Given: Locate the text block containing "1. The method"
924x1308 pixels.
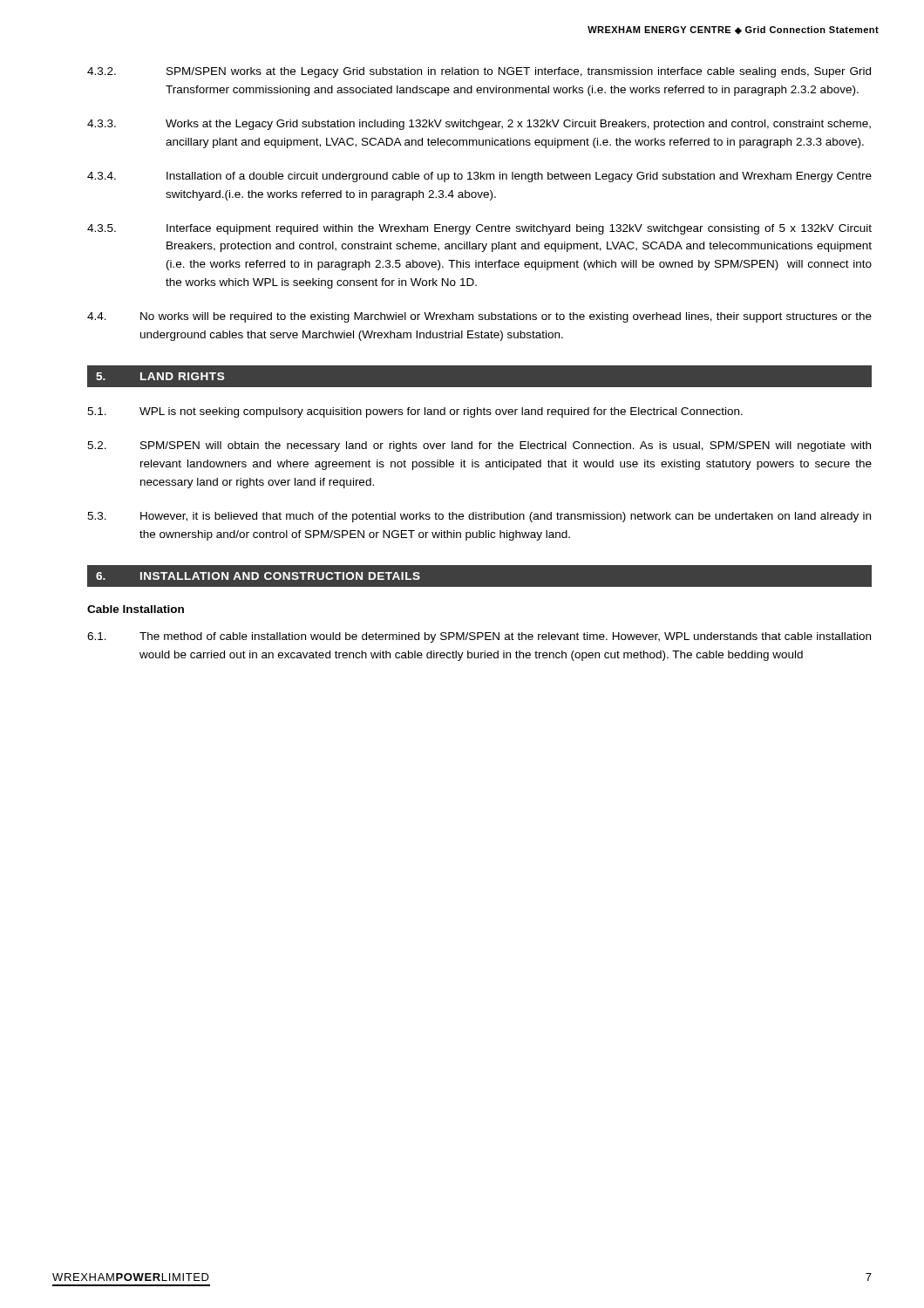Looking at the screenshot, I should 479,646.
